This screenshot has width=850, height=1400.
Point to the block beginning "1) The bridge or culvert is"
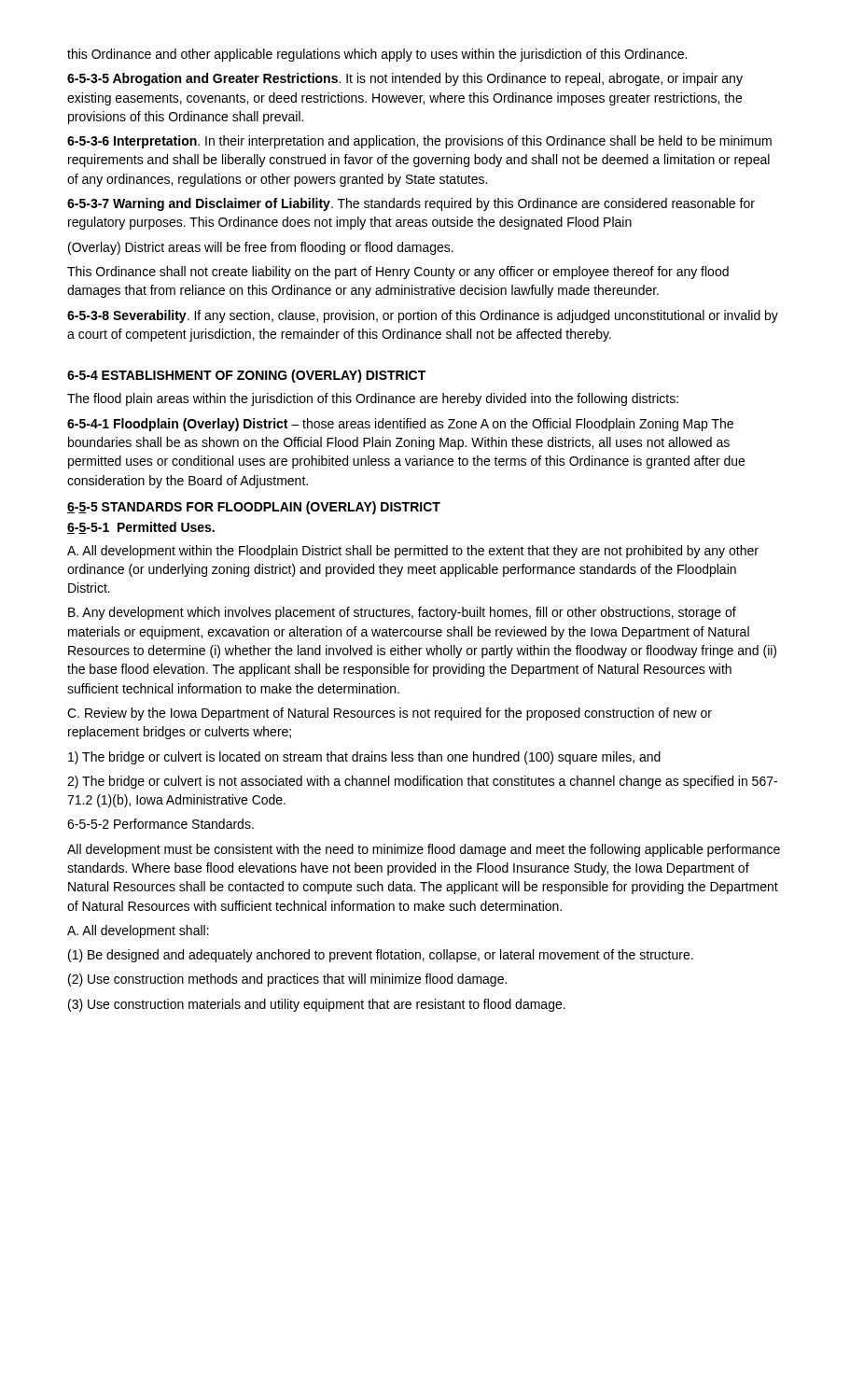coord(425,757)
